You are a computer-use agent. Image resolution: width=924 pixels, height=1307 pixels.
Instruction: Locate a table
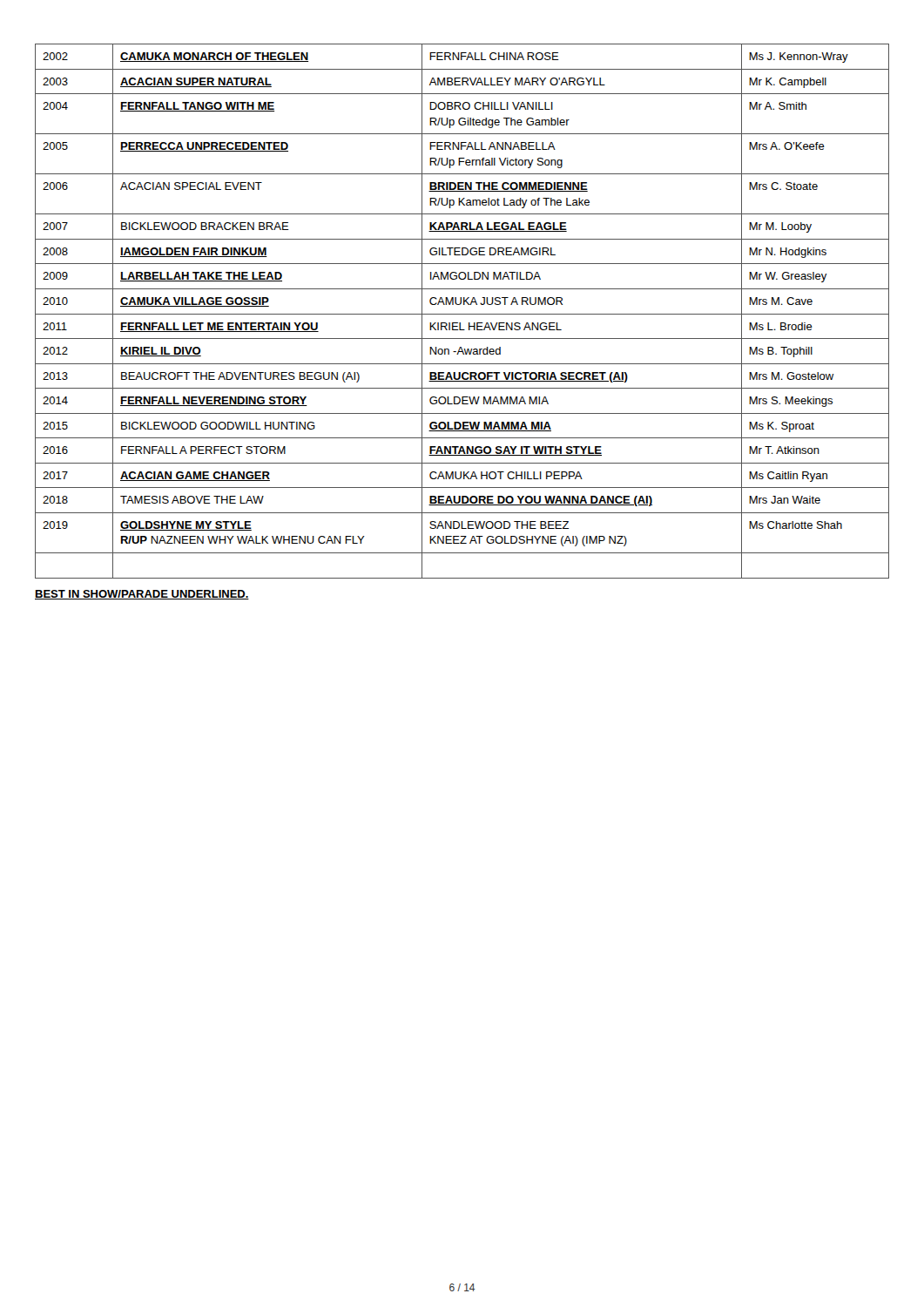462,311
